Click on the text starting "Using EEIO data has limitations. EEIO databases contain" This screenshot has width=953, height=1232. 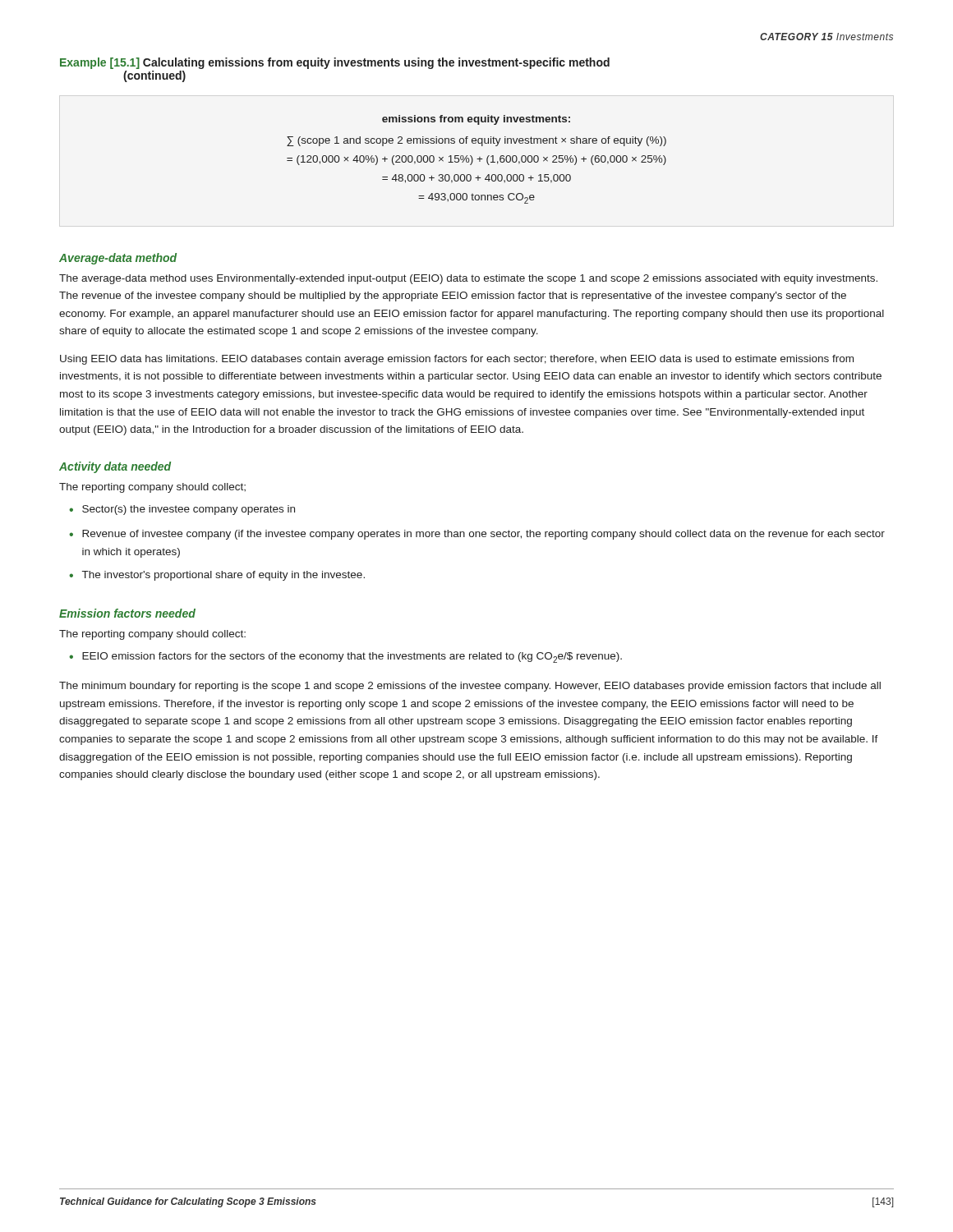click(x=471, y=394)
